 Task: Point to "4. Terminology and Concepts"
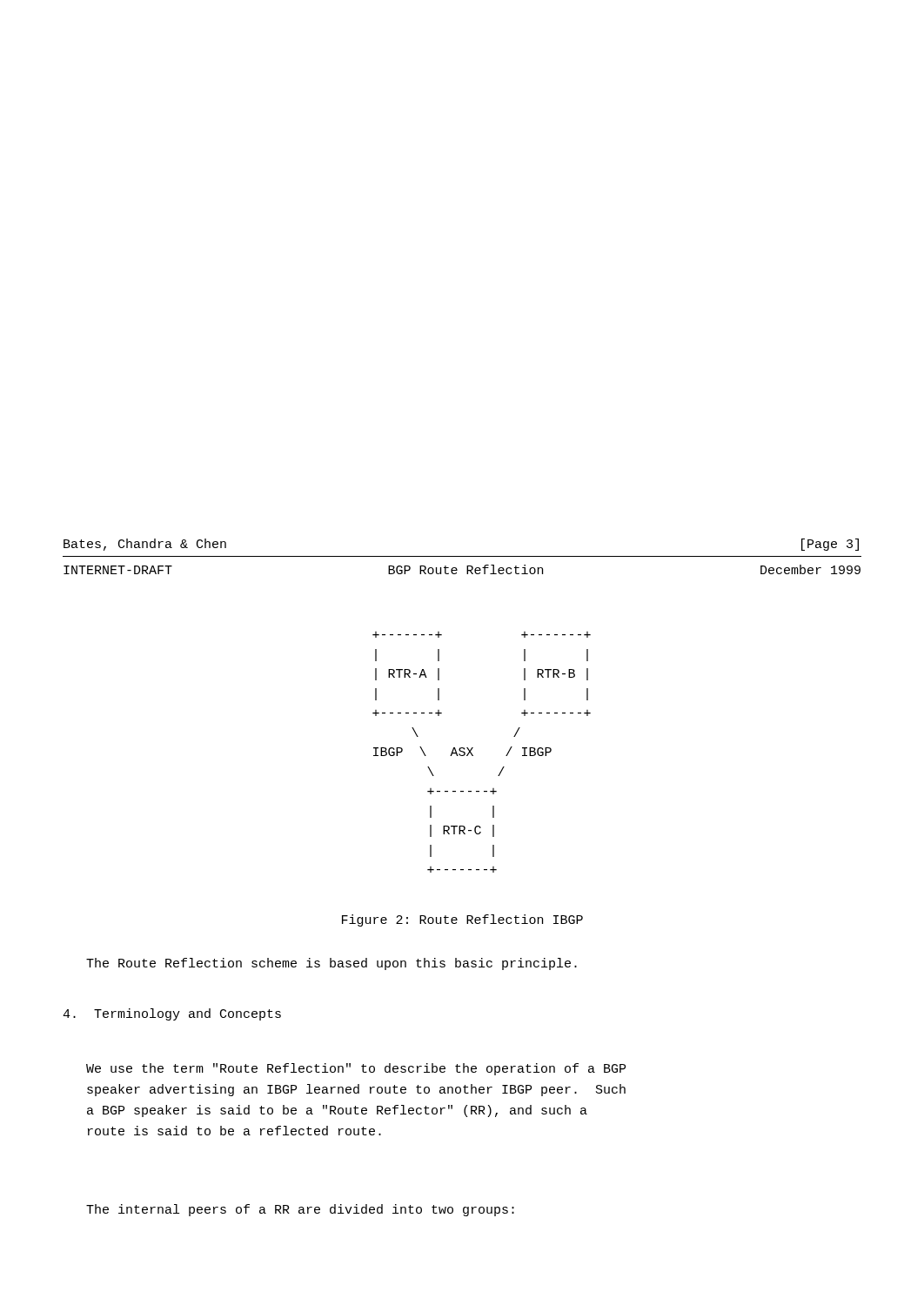pyautogui.click(x=172, y=1015)
